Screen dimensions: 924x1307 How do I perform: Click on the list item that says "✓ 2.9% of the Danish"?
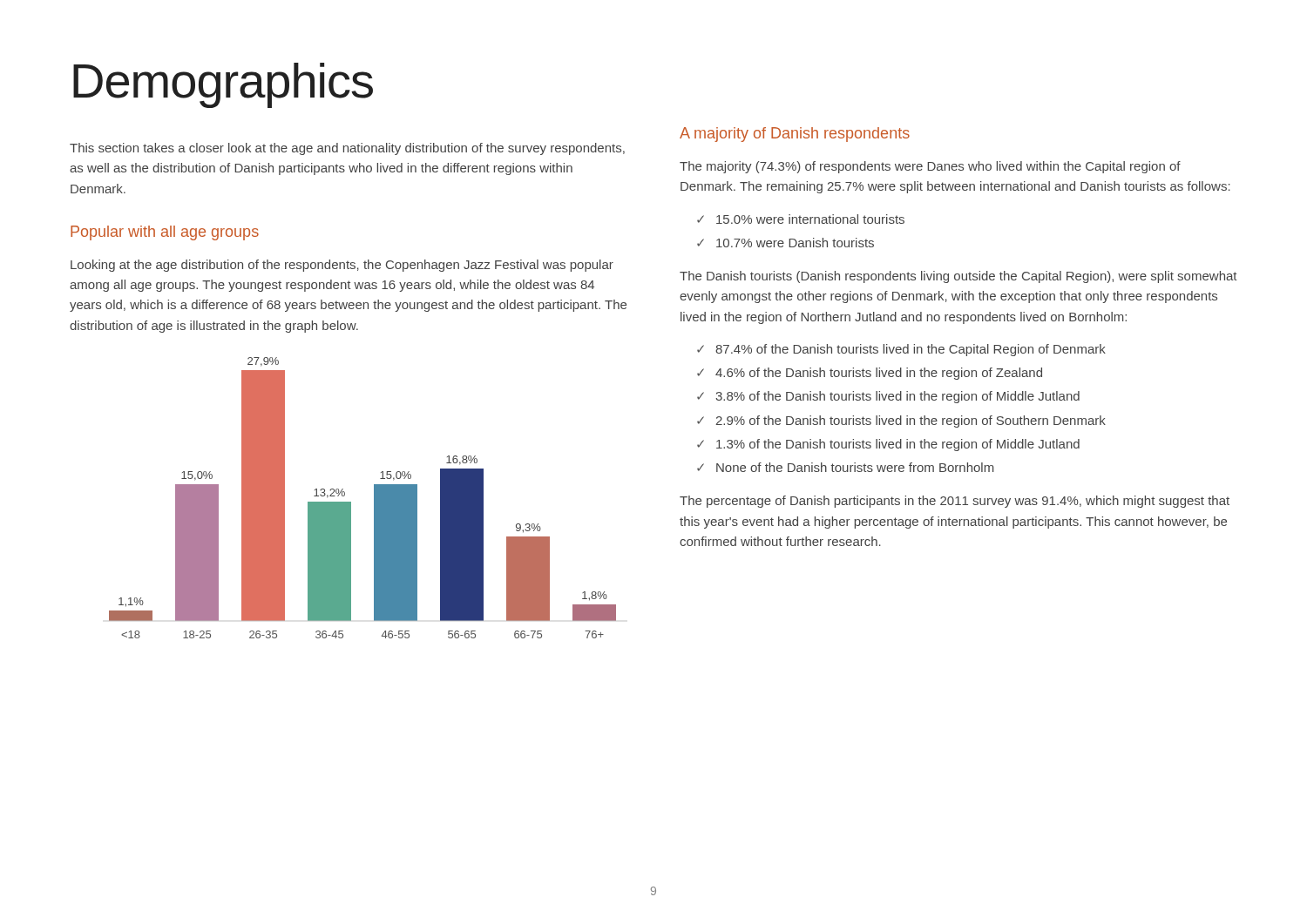click(900, 420)
